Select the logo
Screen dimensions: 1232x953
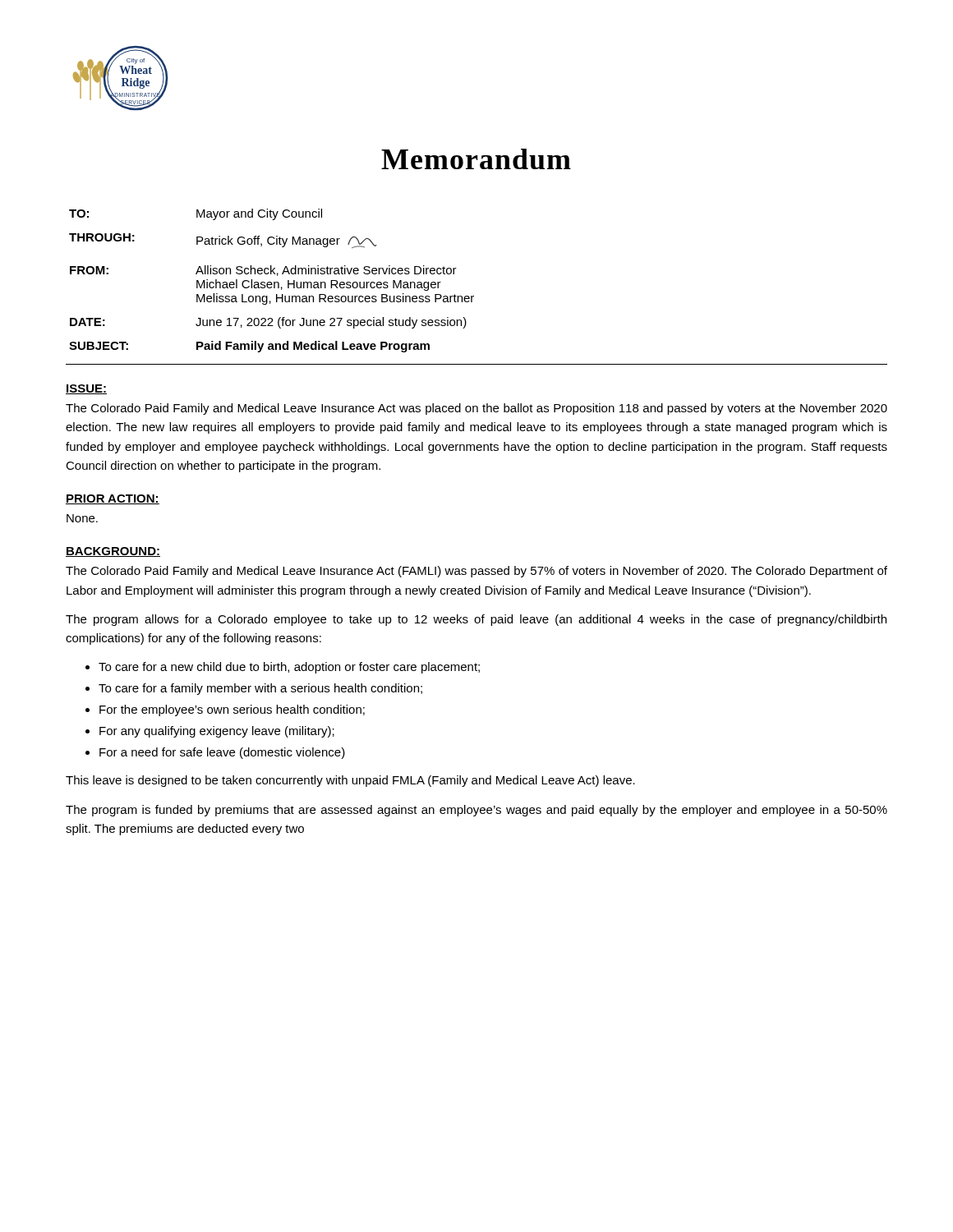point(476,79)
